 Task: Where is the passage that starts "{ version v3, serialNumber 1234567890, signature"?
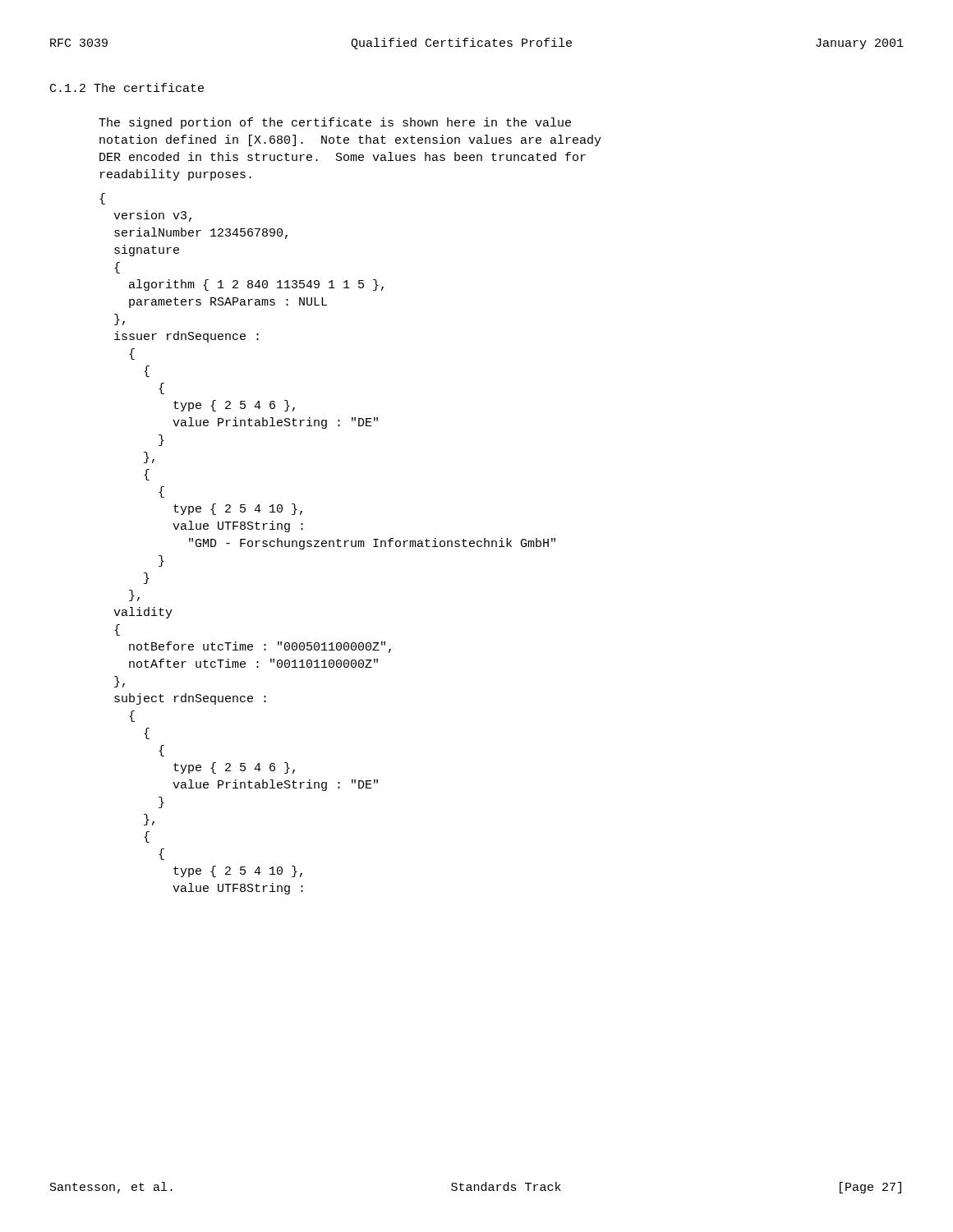pos(328,544)
